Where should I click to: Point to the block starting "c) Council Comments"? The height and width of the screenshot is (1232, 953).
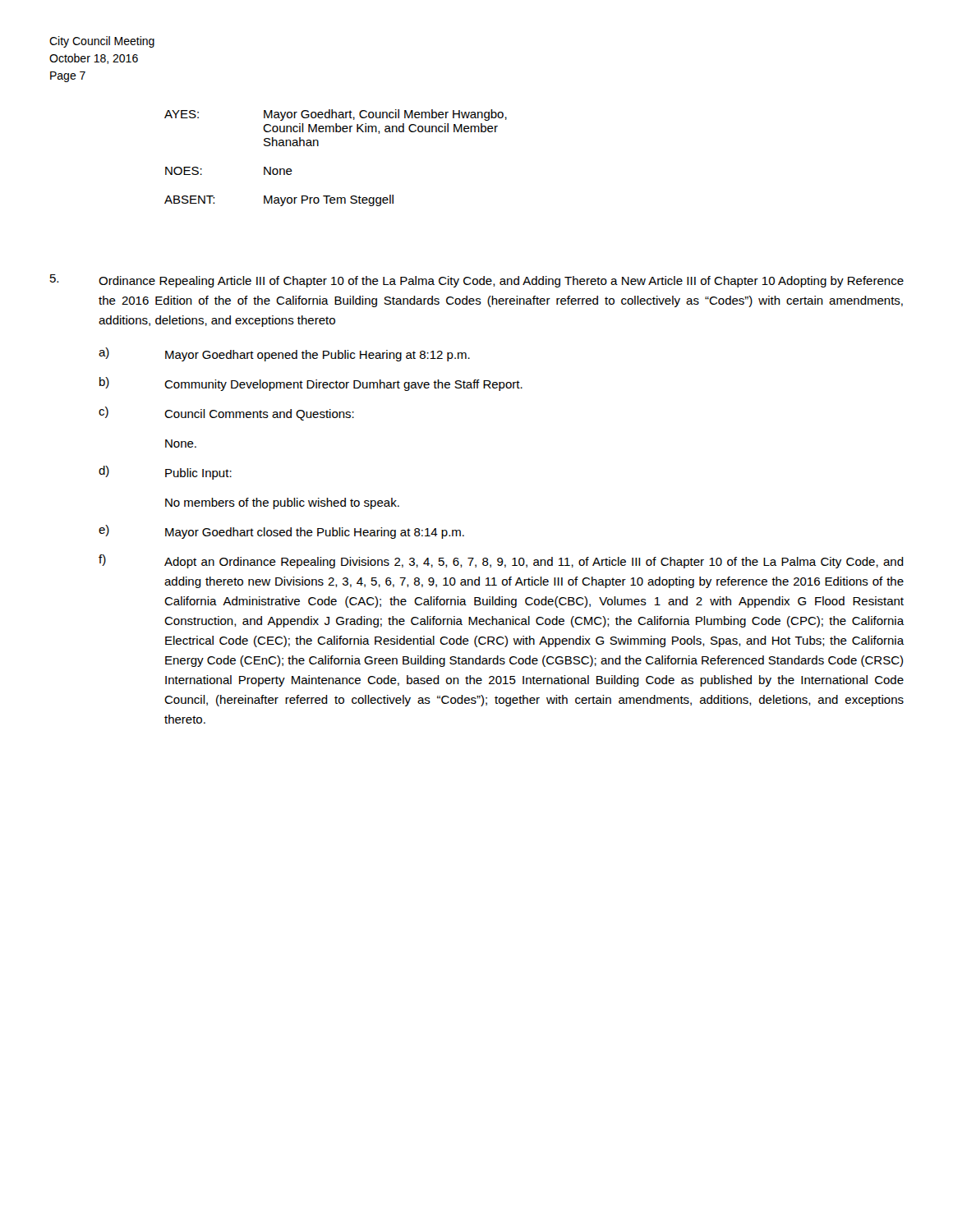[x=226, y=414]
